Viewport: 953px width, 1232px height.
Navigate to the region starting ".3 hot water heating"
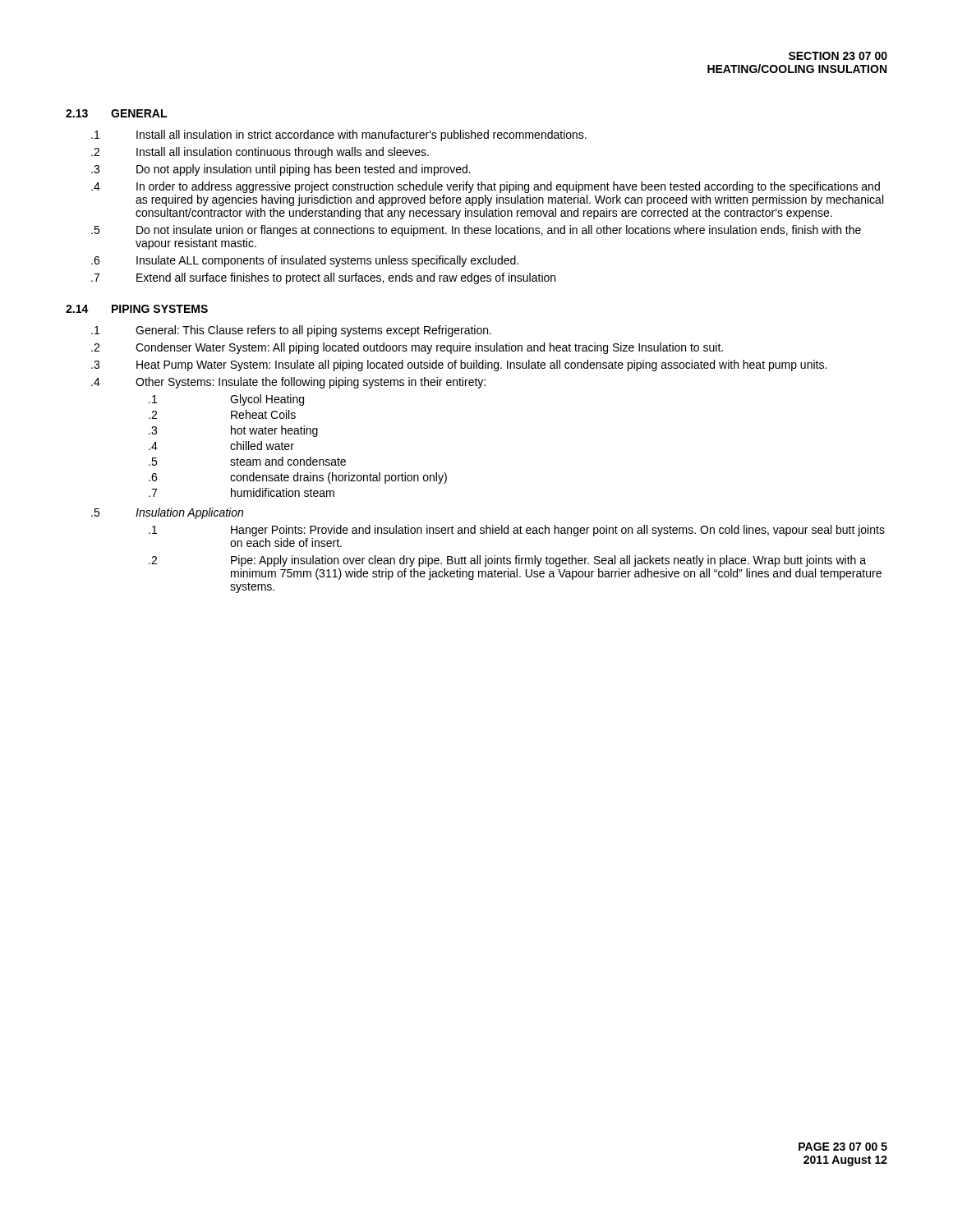(233, 431)
